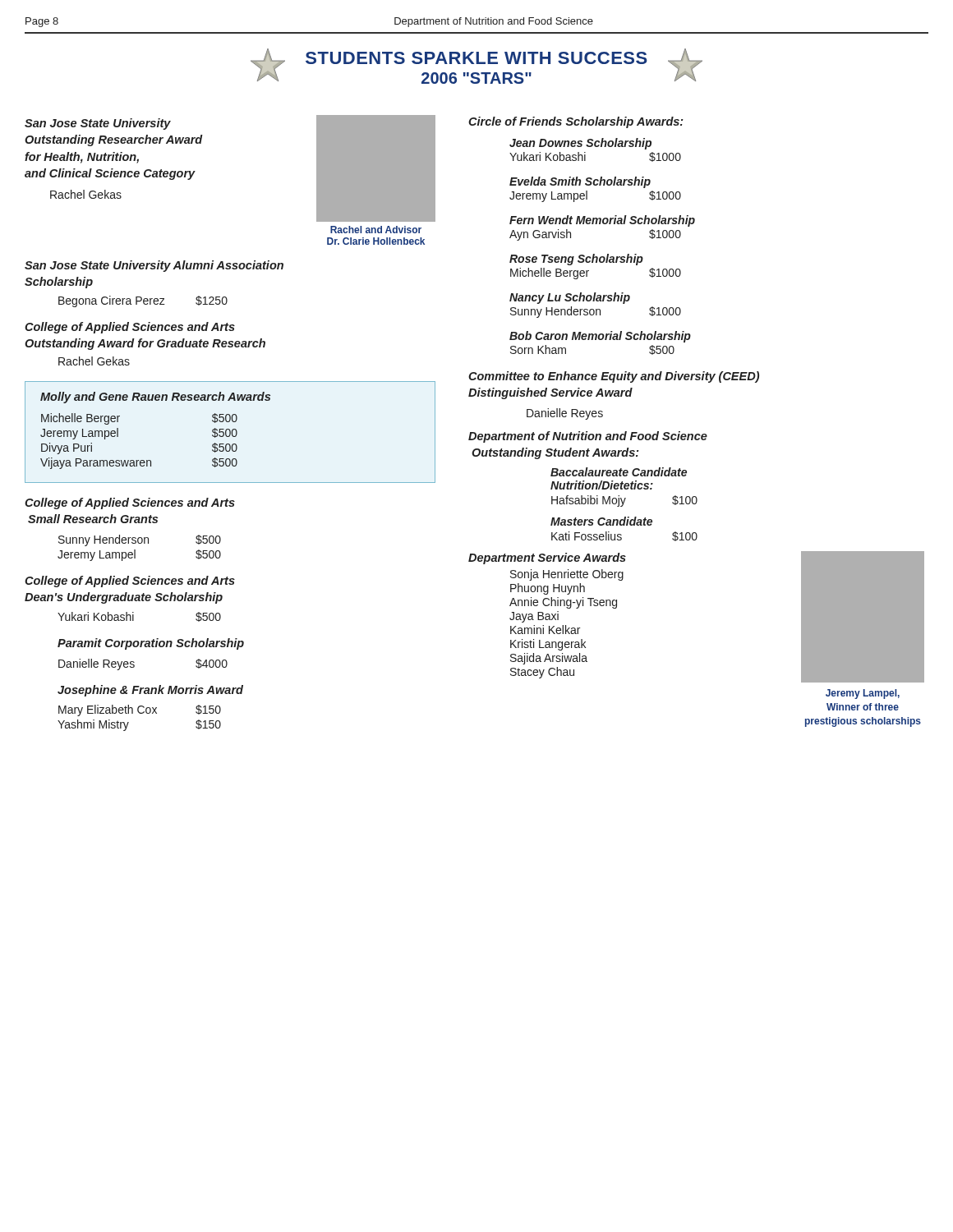
Task: Click on the text with the text "Rose Tseng Scholarship Michelle Berger $1000"
Action: [x=576, y=260]
